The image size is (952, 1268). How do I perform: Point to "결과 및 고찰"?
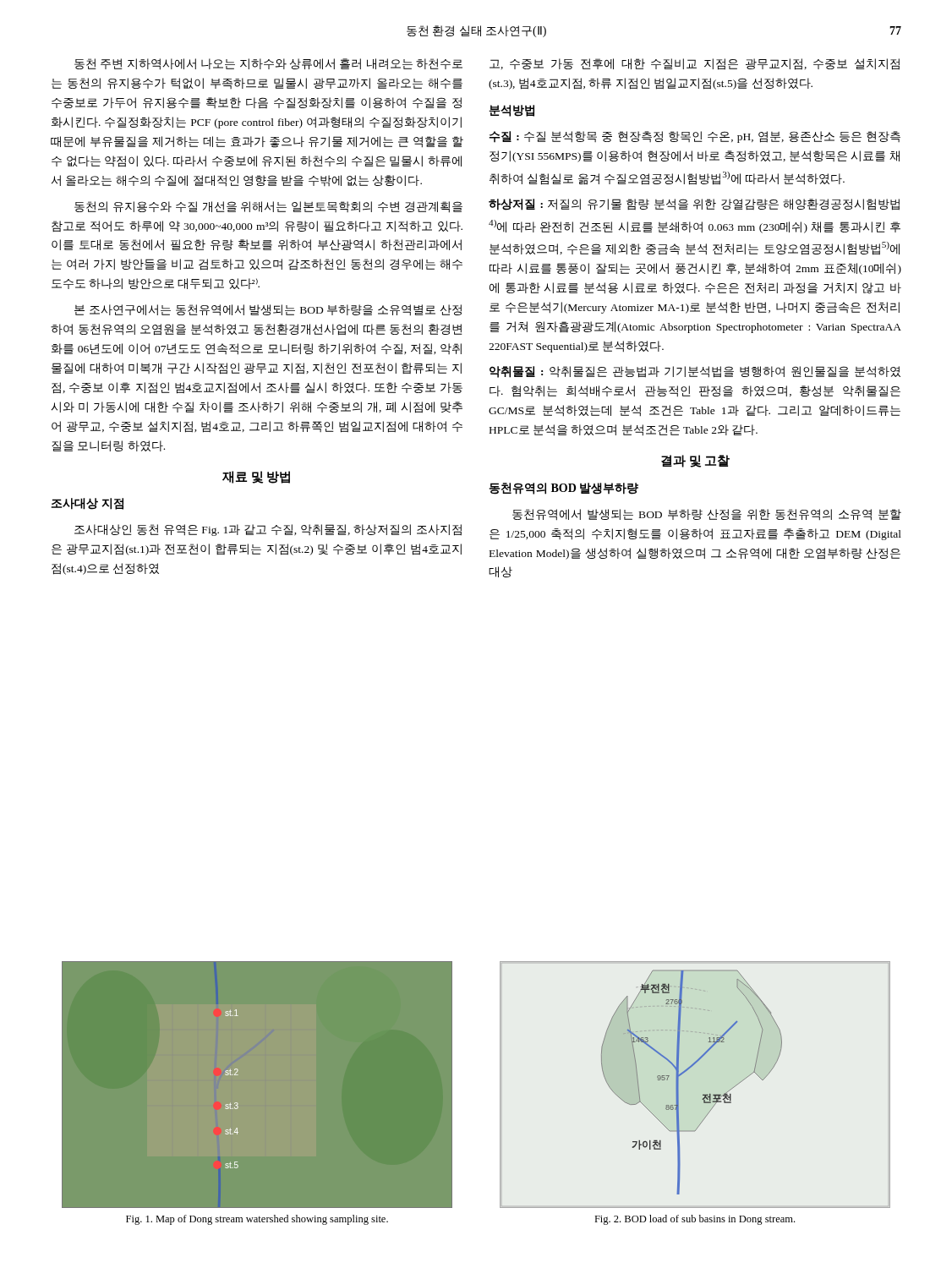pos(695,461)
